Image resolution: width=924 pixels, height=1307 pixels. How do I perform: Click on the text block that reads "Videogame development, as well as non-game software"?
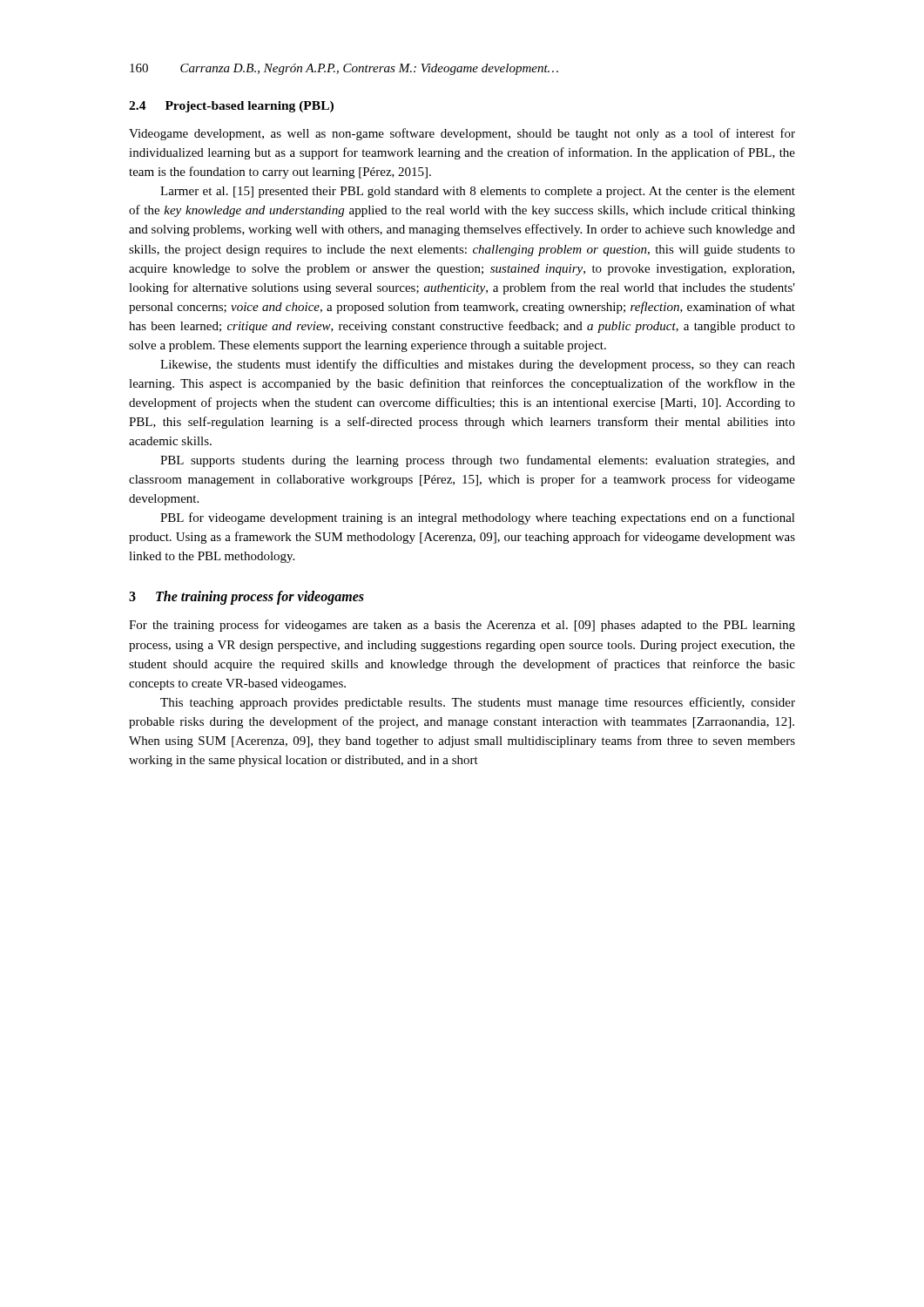click(462, 153)
